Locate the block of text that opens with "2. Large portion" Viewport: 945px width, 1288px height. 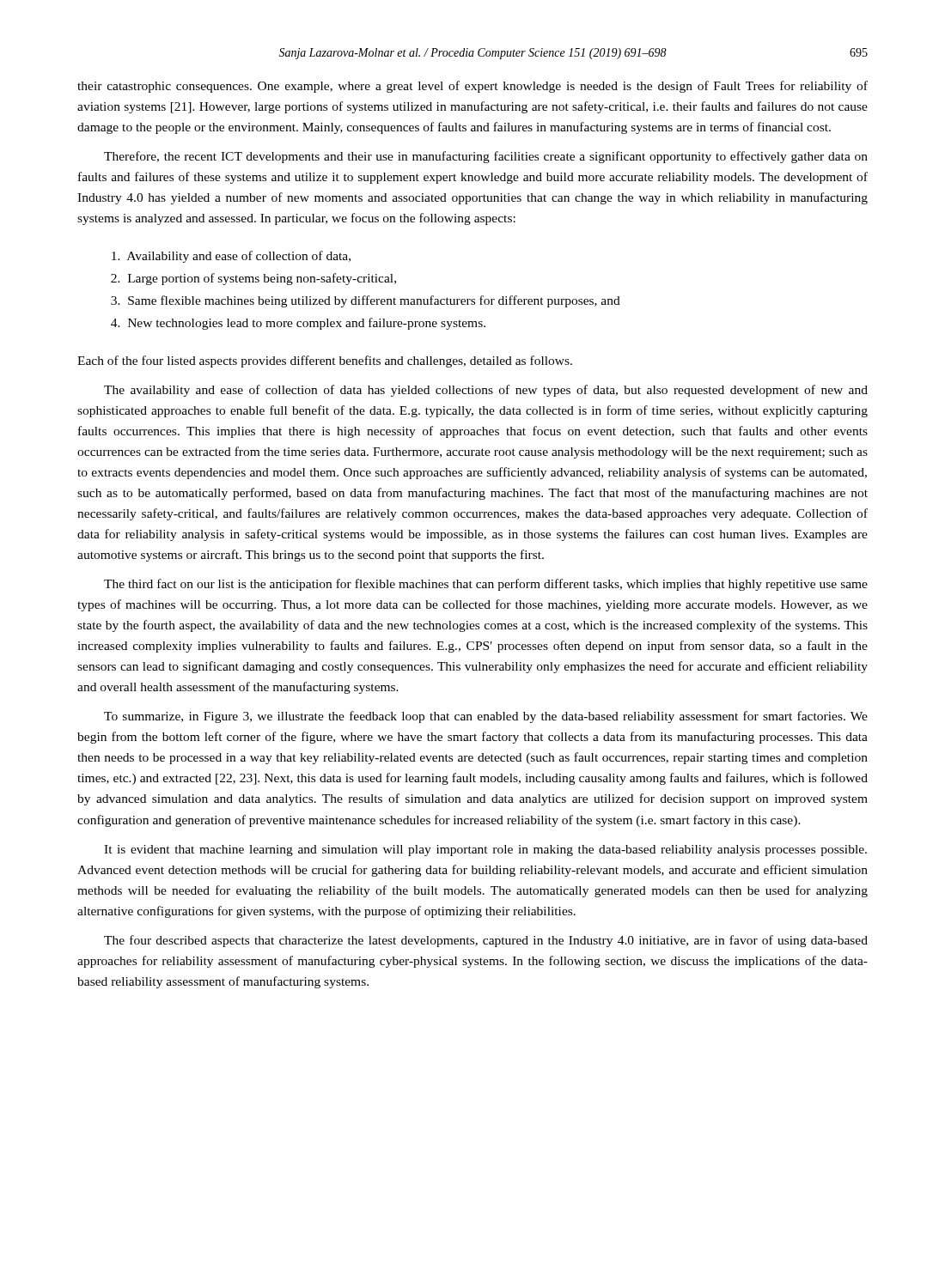(x=254, y=278)
